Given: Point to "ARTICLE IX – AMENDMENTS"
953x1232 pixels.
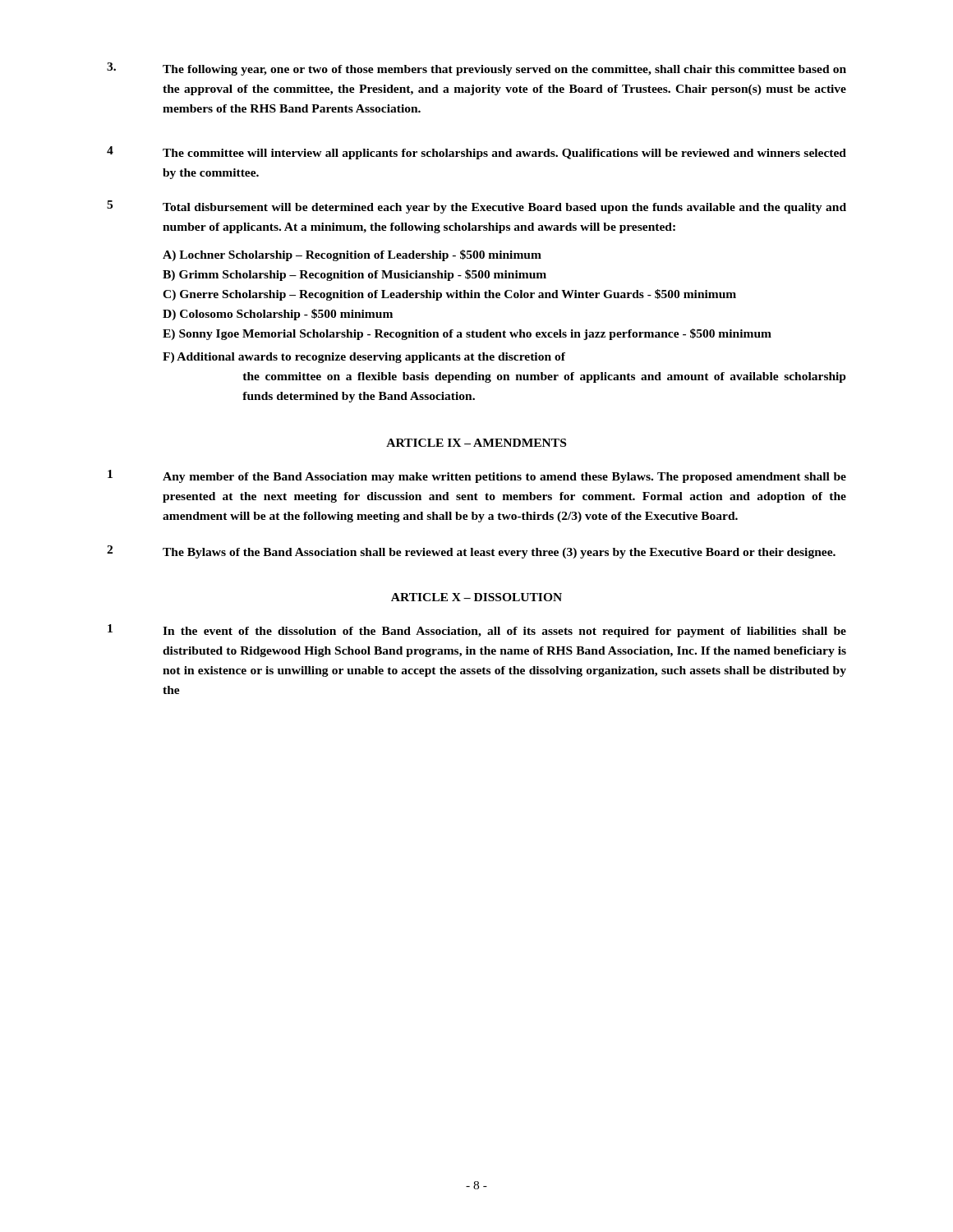Looking at the screenshot, I should 476,442.
